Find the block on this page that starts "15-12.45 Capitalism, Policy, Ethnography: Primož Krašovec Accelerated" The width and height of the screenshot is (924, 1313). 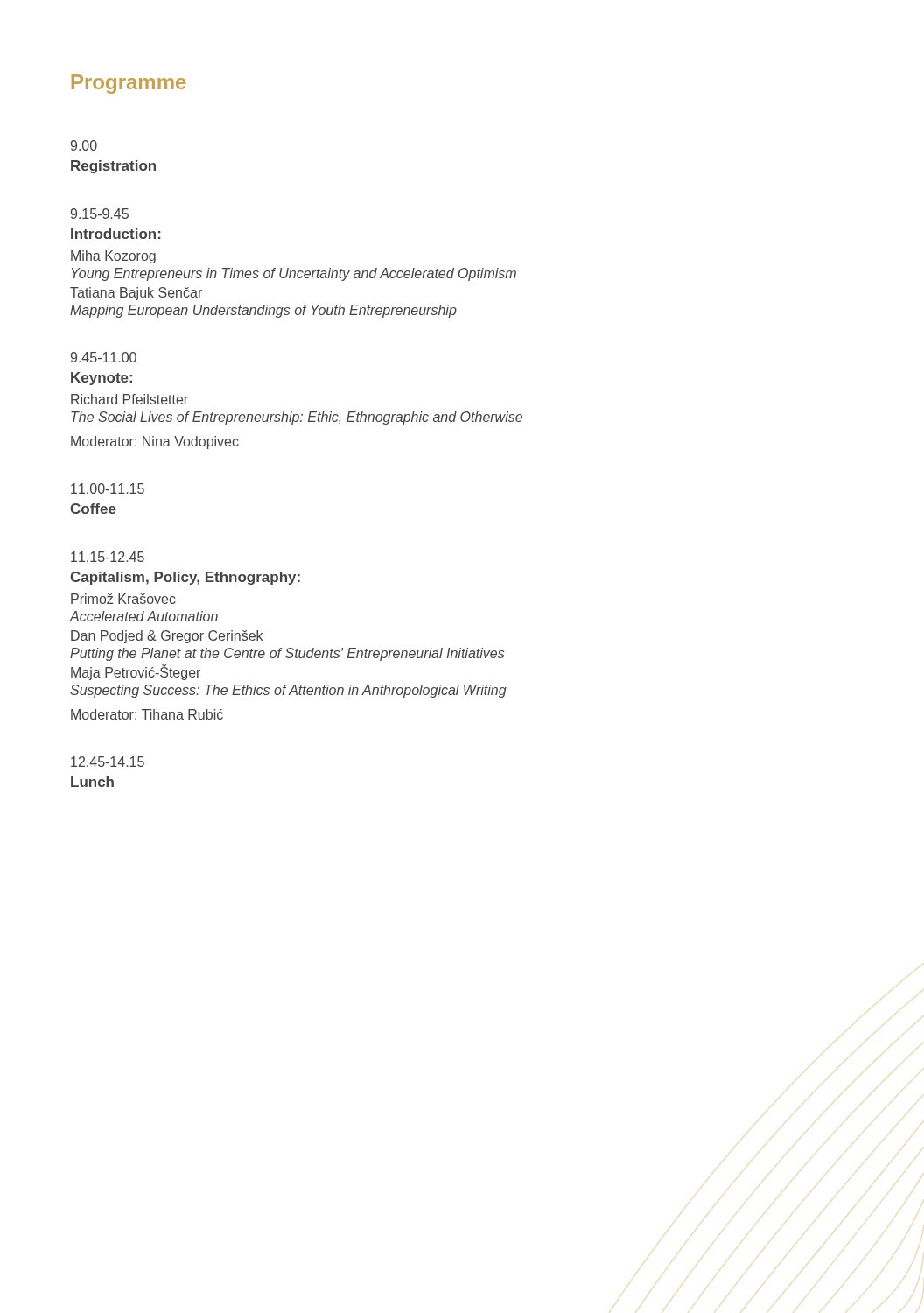462,636
